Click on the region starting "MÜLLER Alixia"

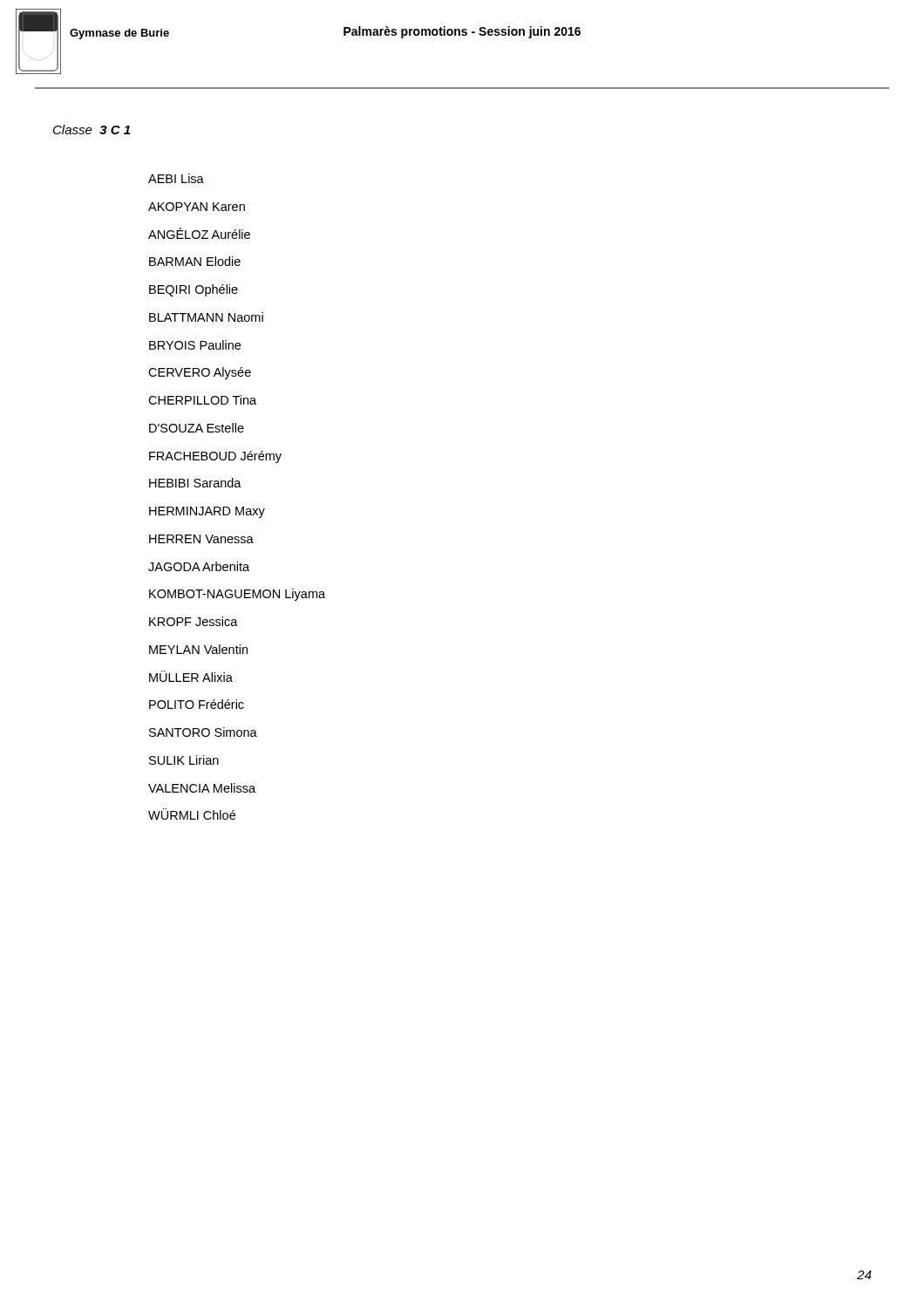tap(190, 677)
